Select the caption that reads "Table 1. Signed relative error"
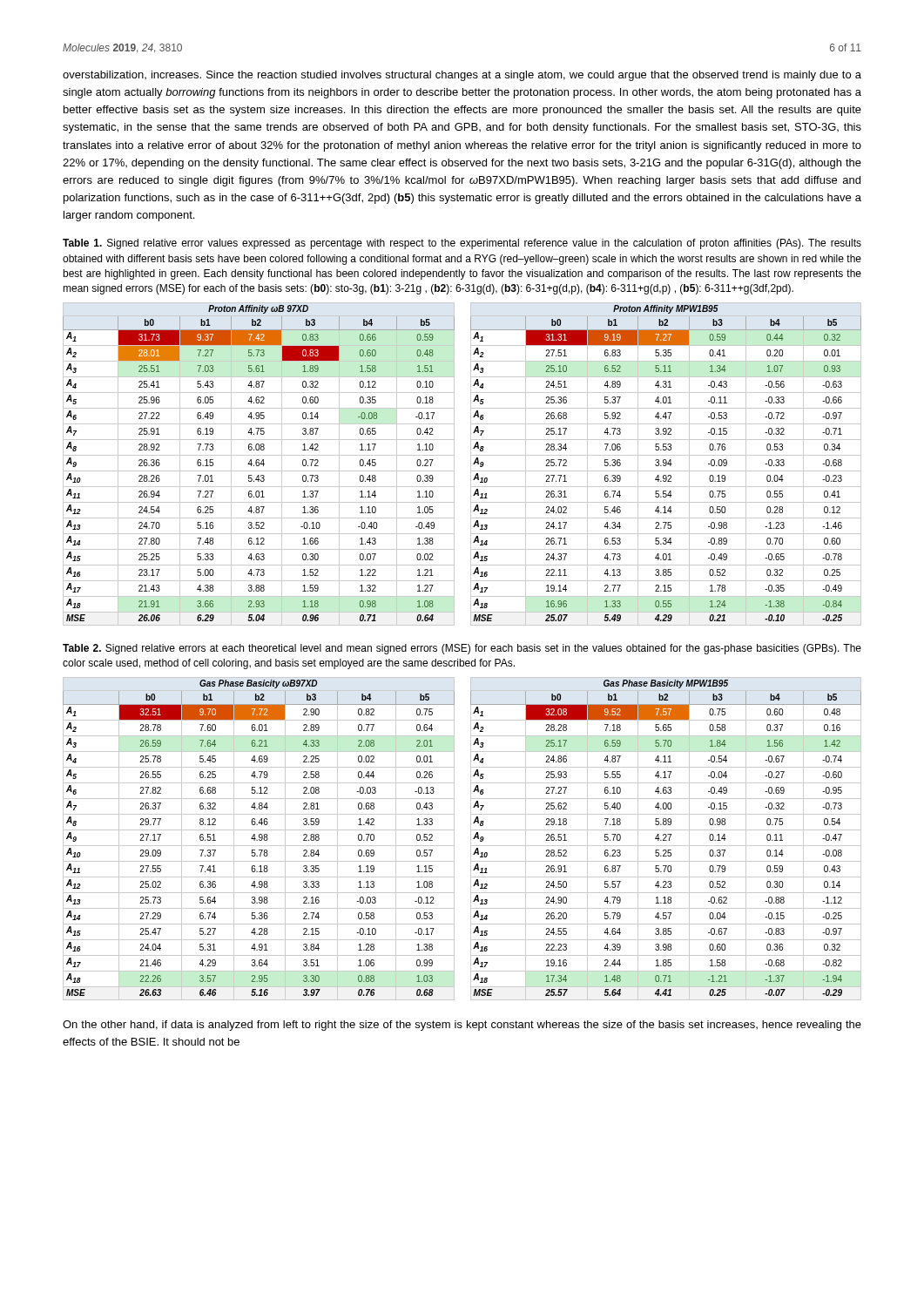This screenshot has height=1307, width=924. click(462, 266)
